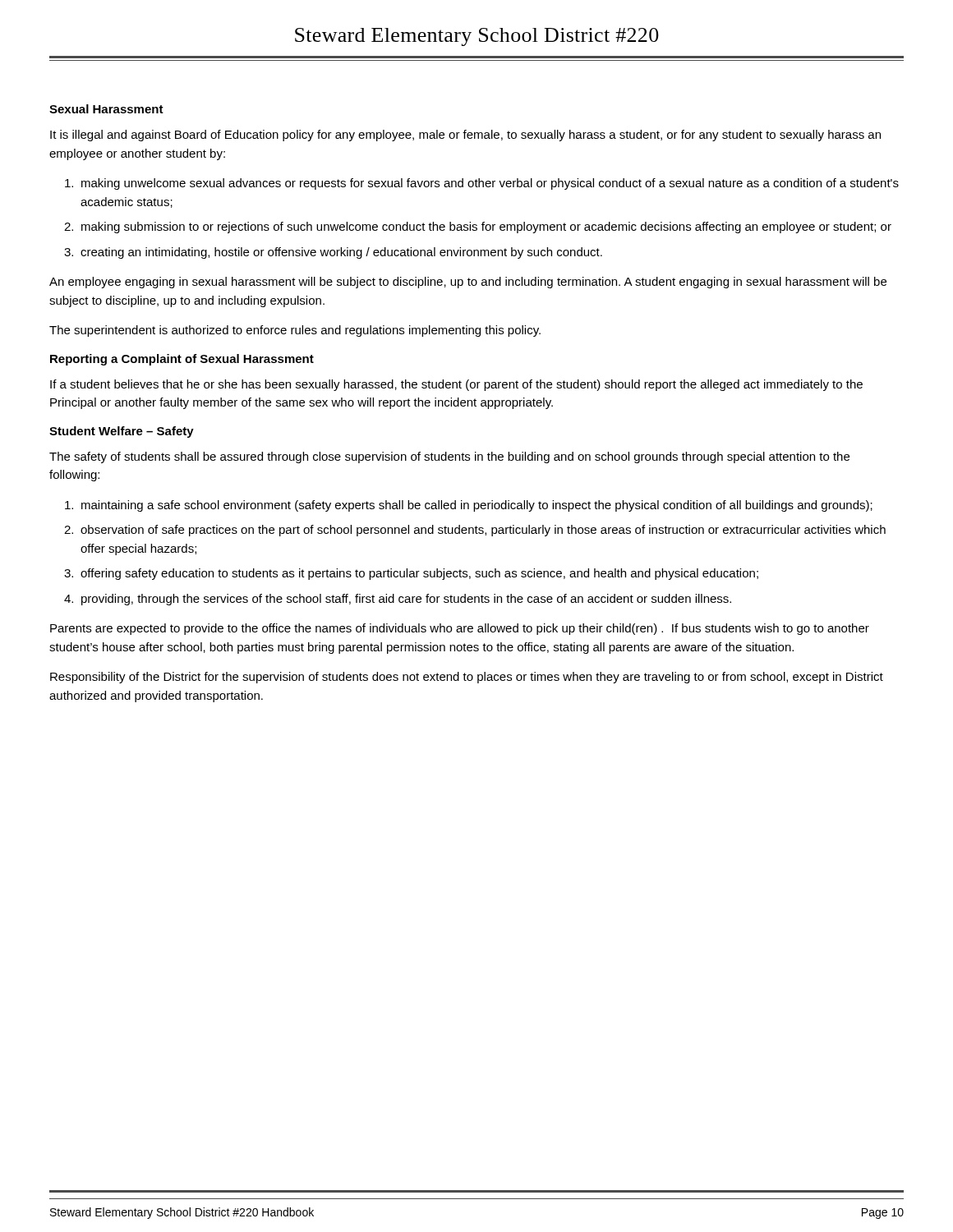Click on the passage starting "The superintendent is authorized to"

click(x=295, y=330)
